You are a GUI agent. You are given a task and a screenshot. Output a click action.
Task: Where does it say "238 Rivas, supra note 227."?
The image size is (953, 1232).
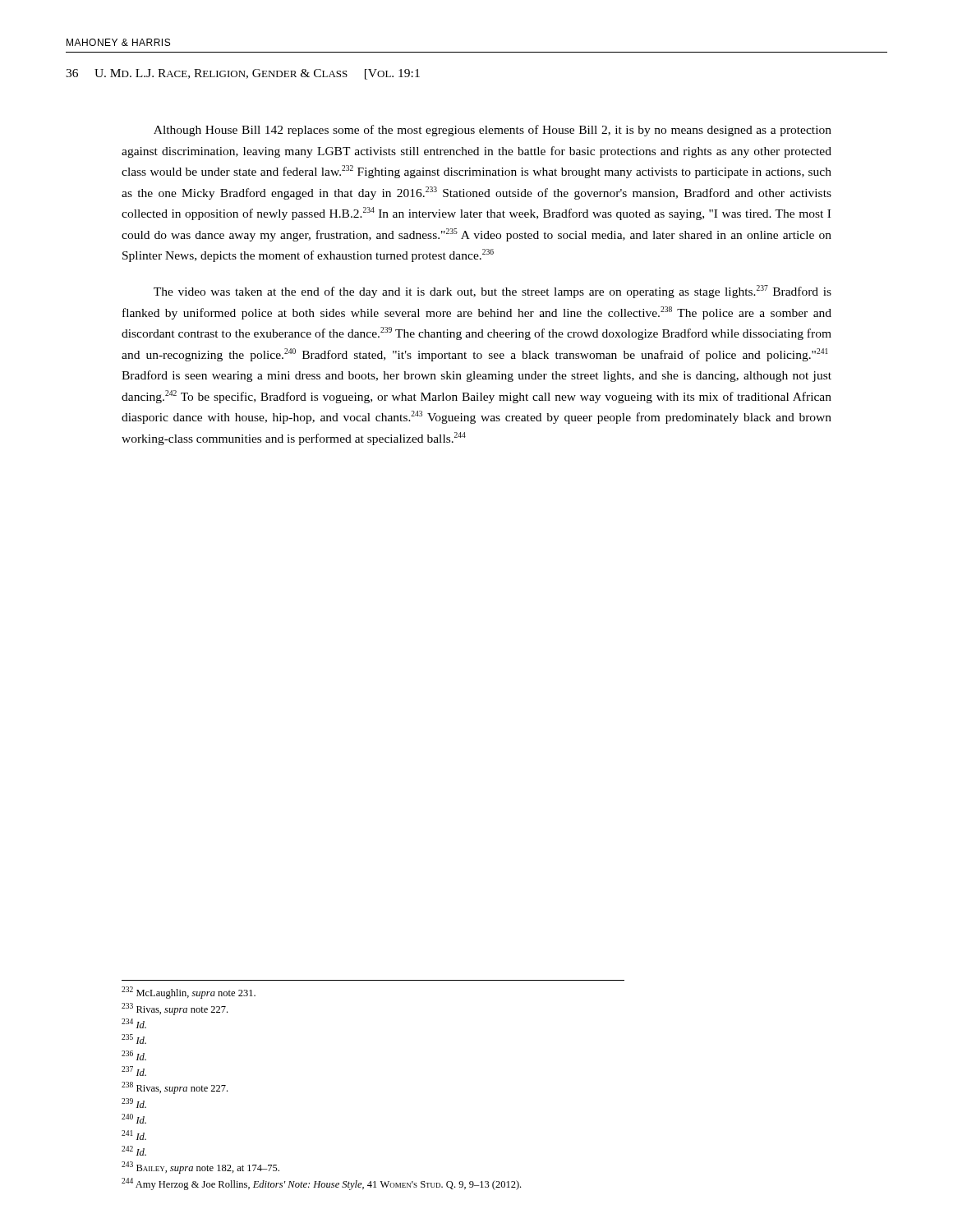click(175, 1088)
